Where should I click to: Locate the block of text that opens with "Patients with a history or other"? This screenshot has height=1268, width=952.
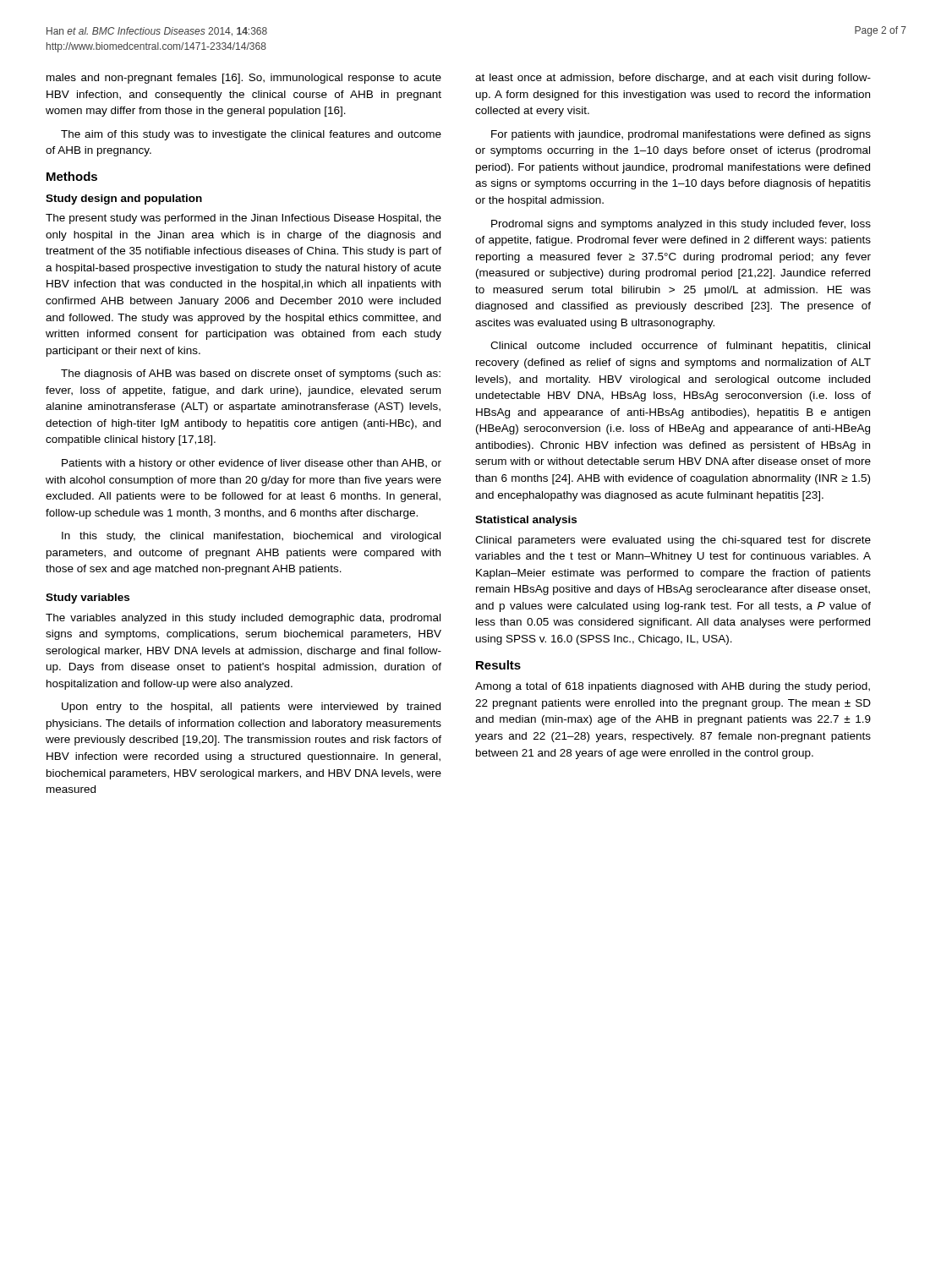coord(244,488)
